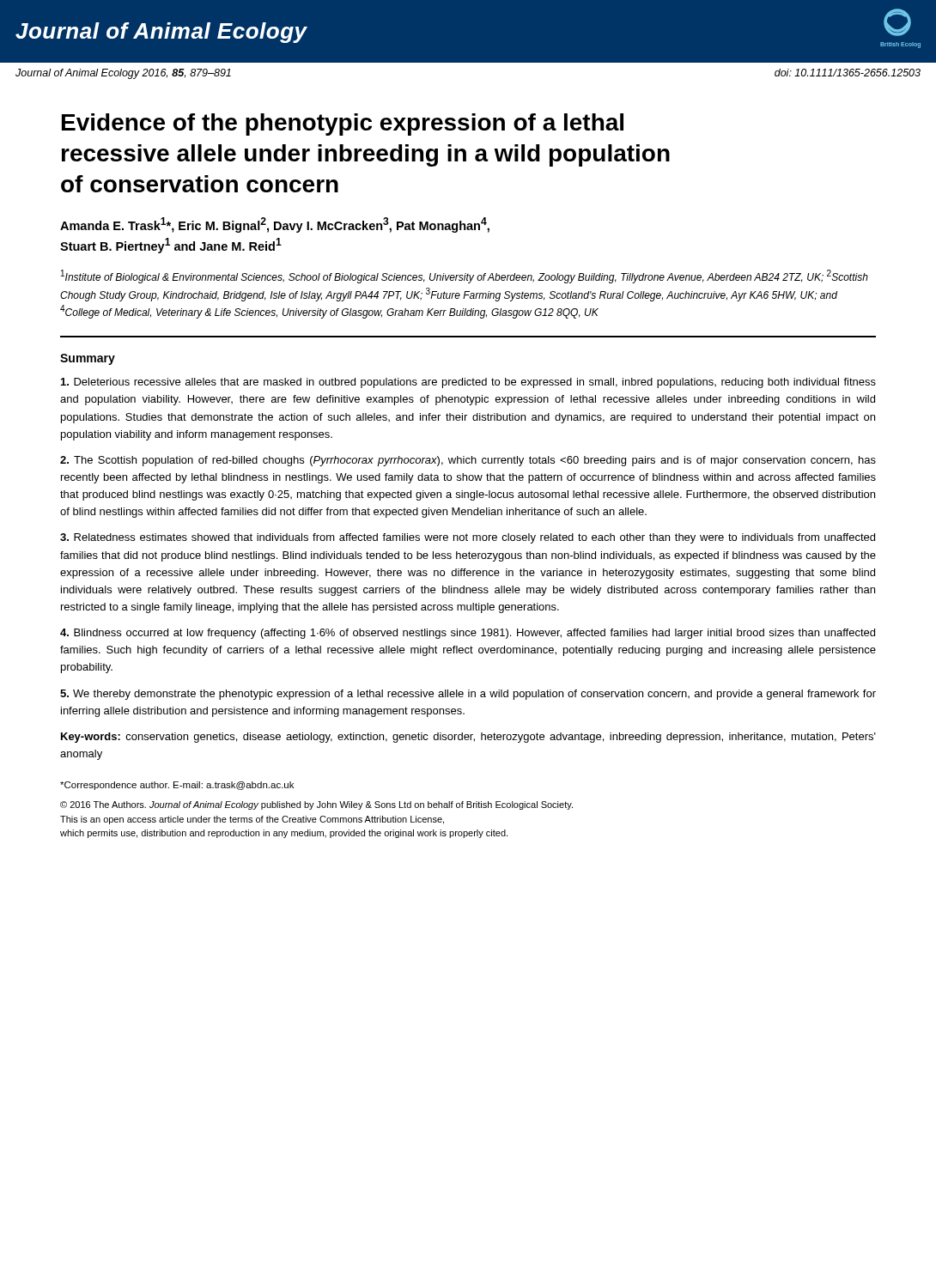936x1288 pixels.
Task: Click the passage that begins "4. Blindness occurred at low frequency (affecting 1·6%"
Action: pyautogui.click(x=468, y=650)
